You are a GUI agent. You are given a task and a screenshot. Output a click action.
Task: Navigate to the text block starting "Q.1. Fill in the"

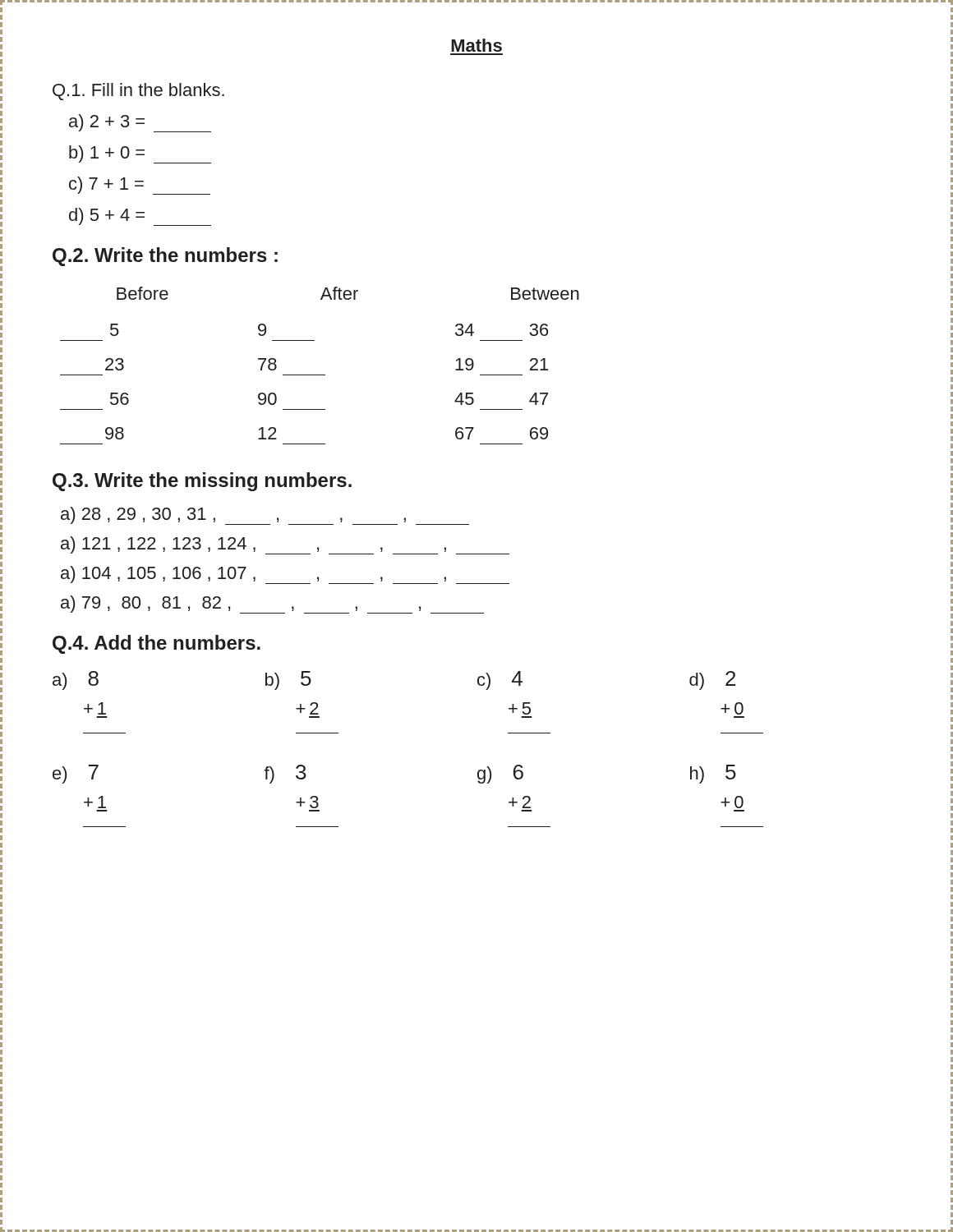[x=139, y=90]
